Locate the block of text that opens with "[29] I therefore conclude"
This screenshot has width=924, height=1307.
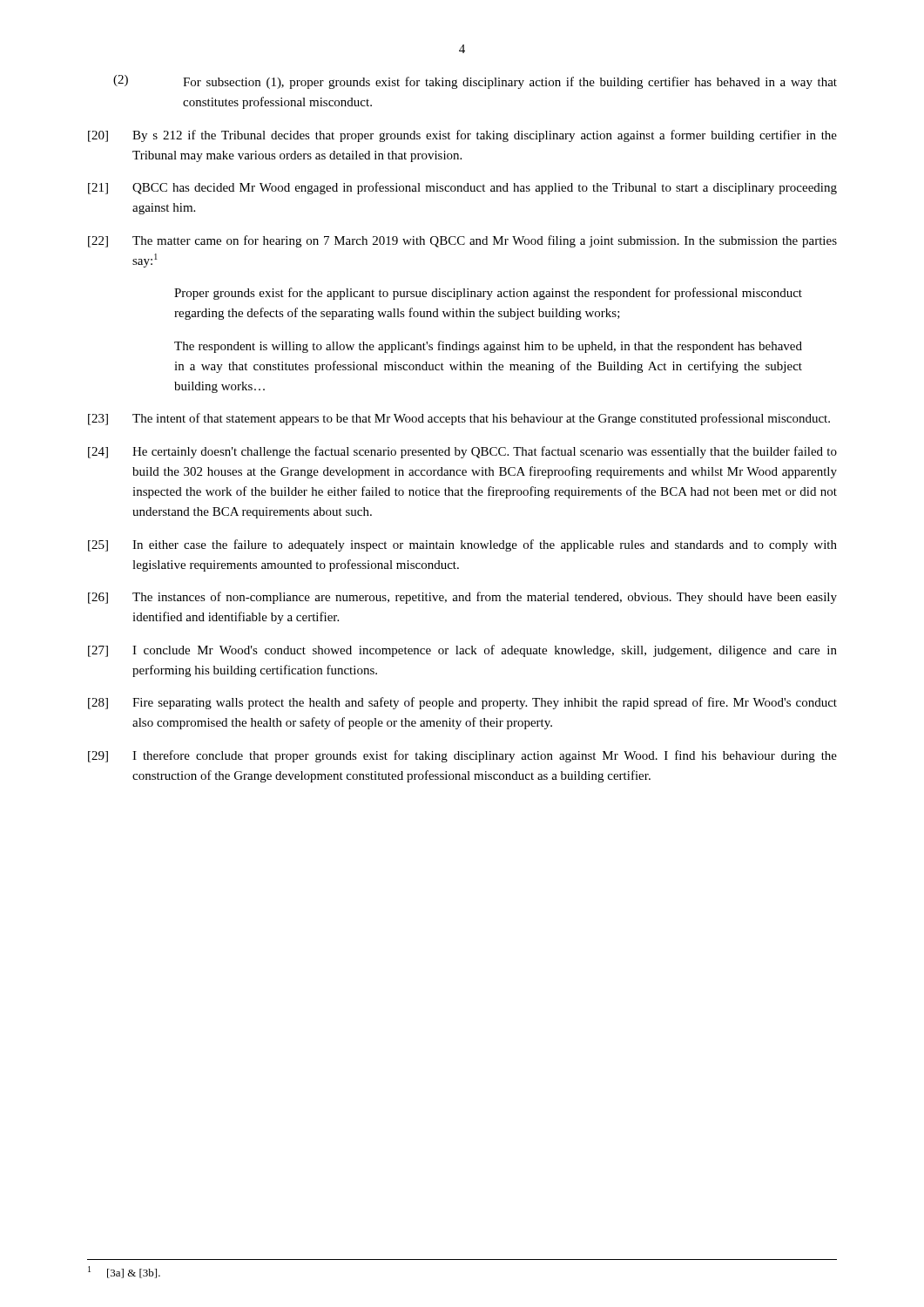pos(462,766)
